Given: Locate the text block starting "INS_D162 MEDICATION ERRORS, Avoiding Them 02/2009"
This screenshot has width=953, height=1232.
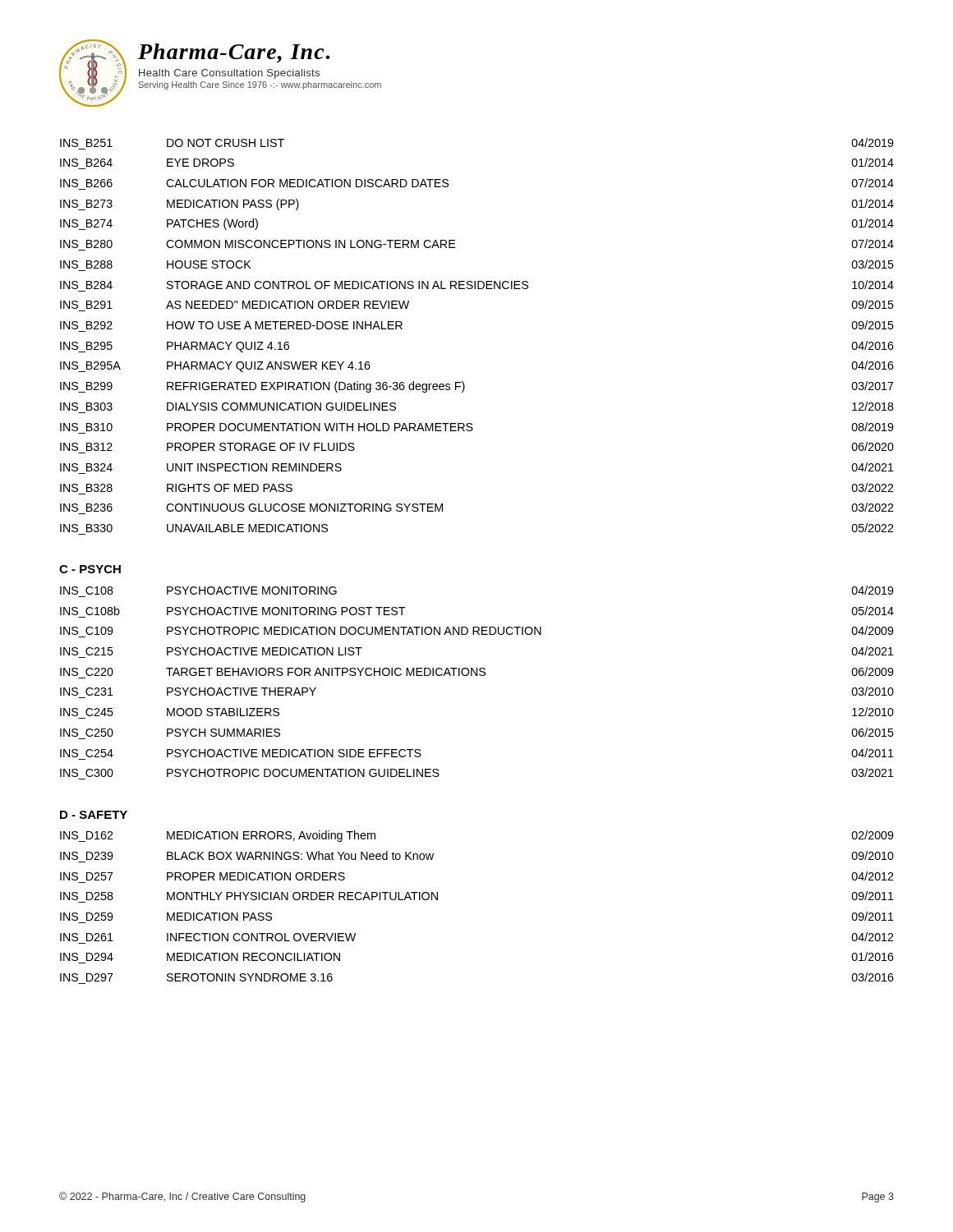Looking at the screenshot, I should [x=92, y=837].
